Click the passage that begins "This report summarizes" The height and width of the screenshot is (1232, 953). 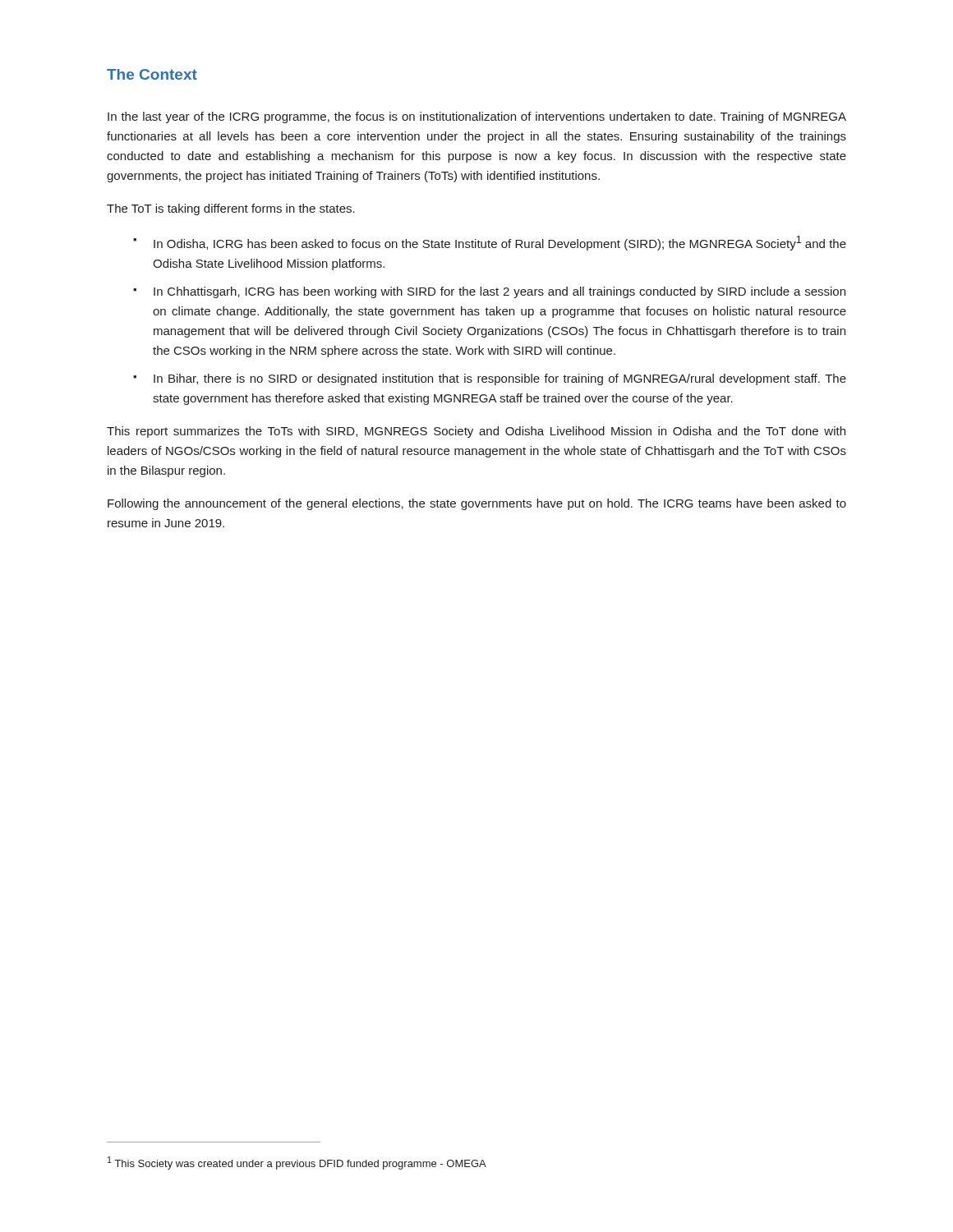tap(476, 450)
